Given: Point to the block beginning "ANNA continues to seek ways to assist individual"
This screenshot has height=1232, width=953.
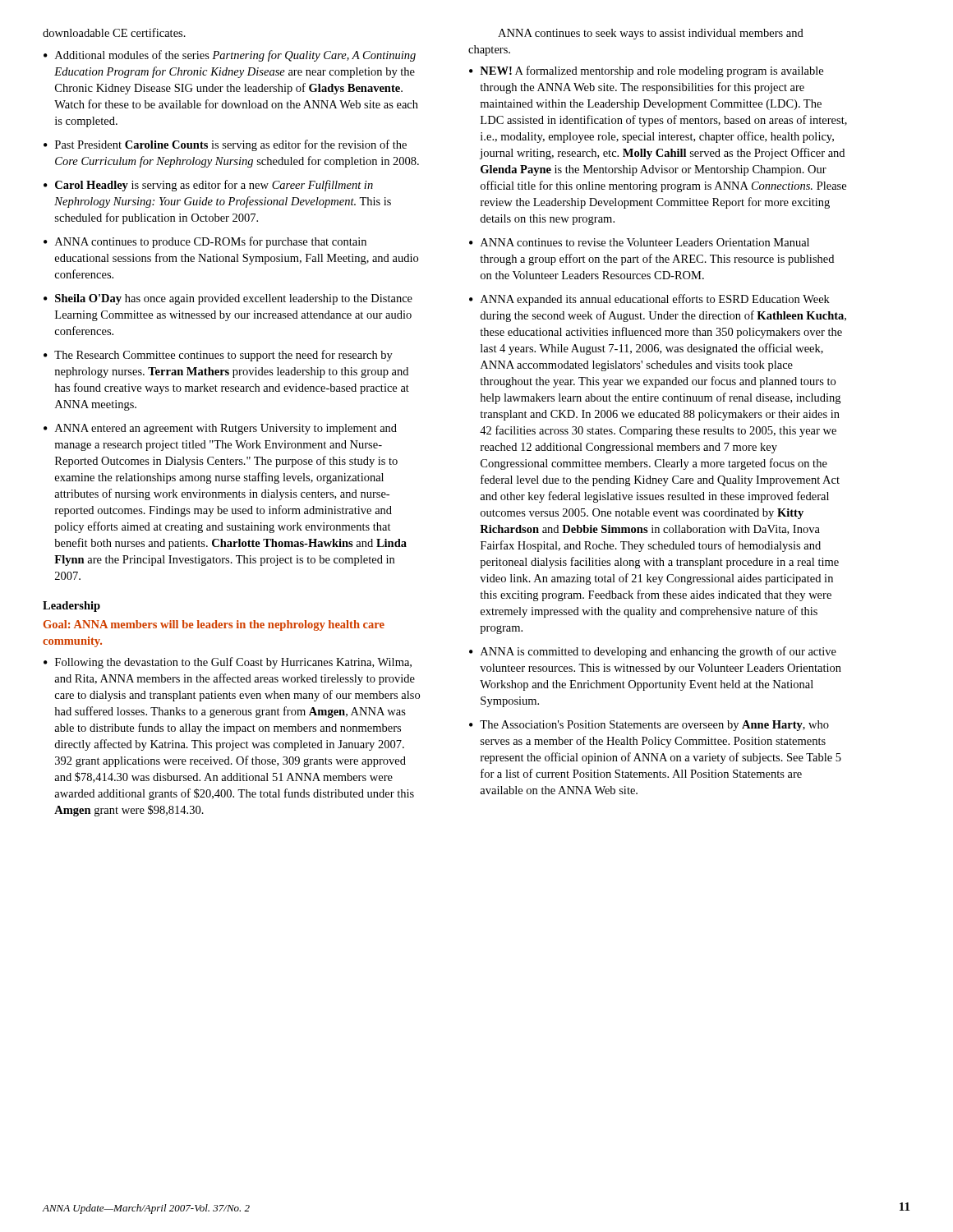Looking at the screenshot, I should pos(636,41).
